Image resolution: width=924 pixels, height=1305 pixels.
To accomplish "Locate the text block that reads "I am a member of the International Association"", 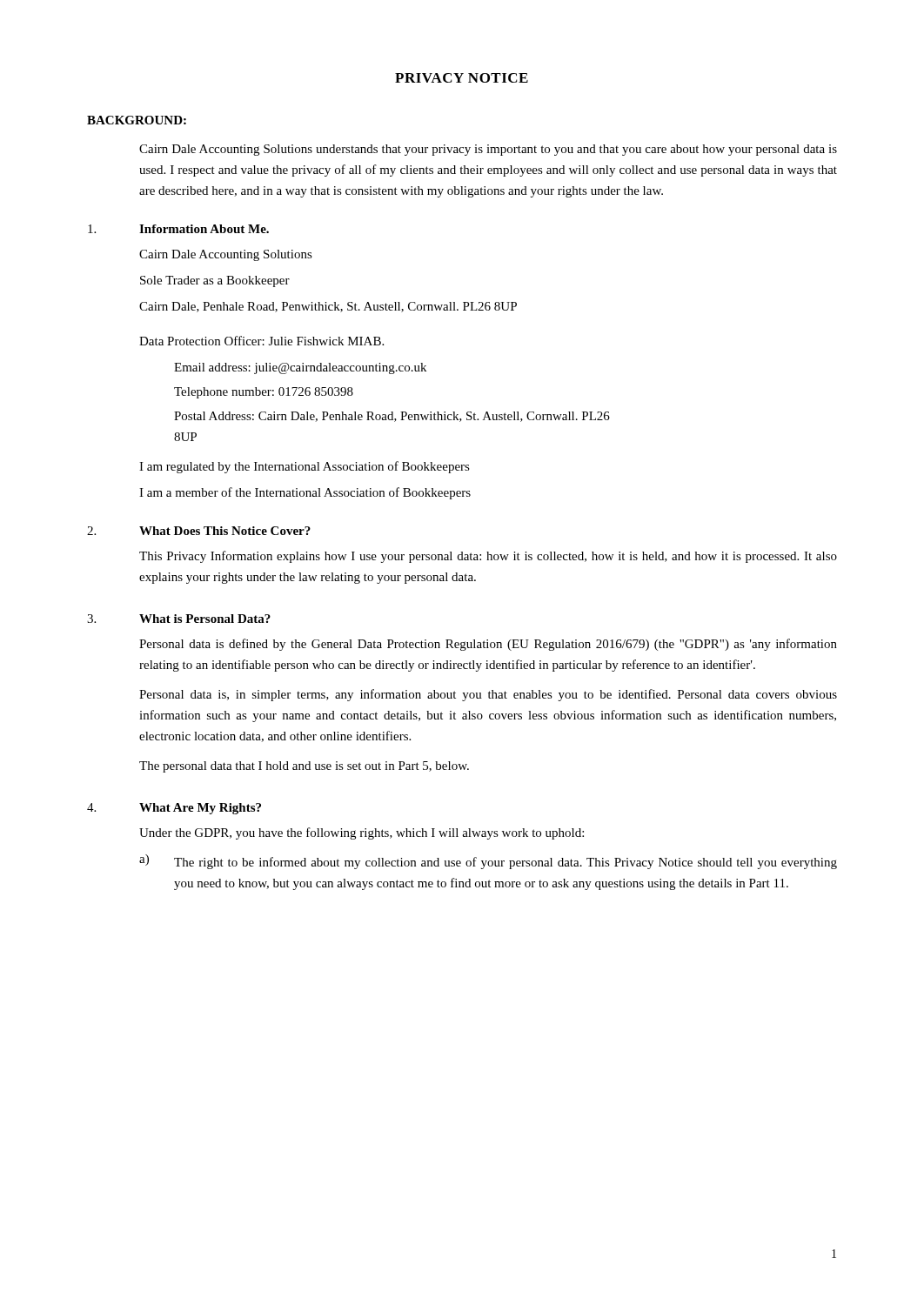I will point(305,492).
